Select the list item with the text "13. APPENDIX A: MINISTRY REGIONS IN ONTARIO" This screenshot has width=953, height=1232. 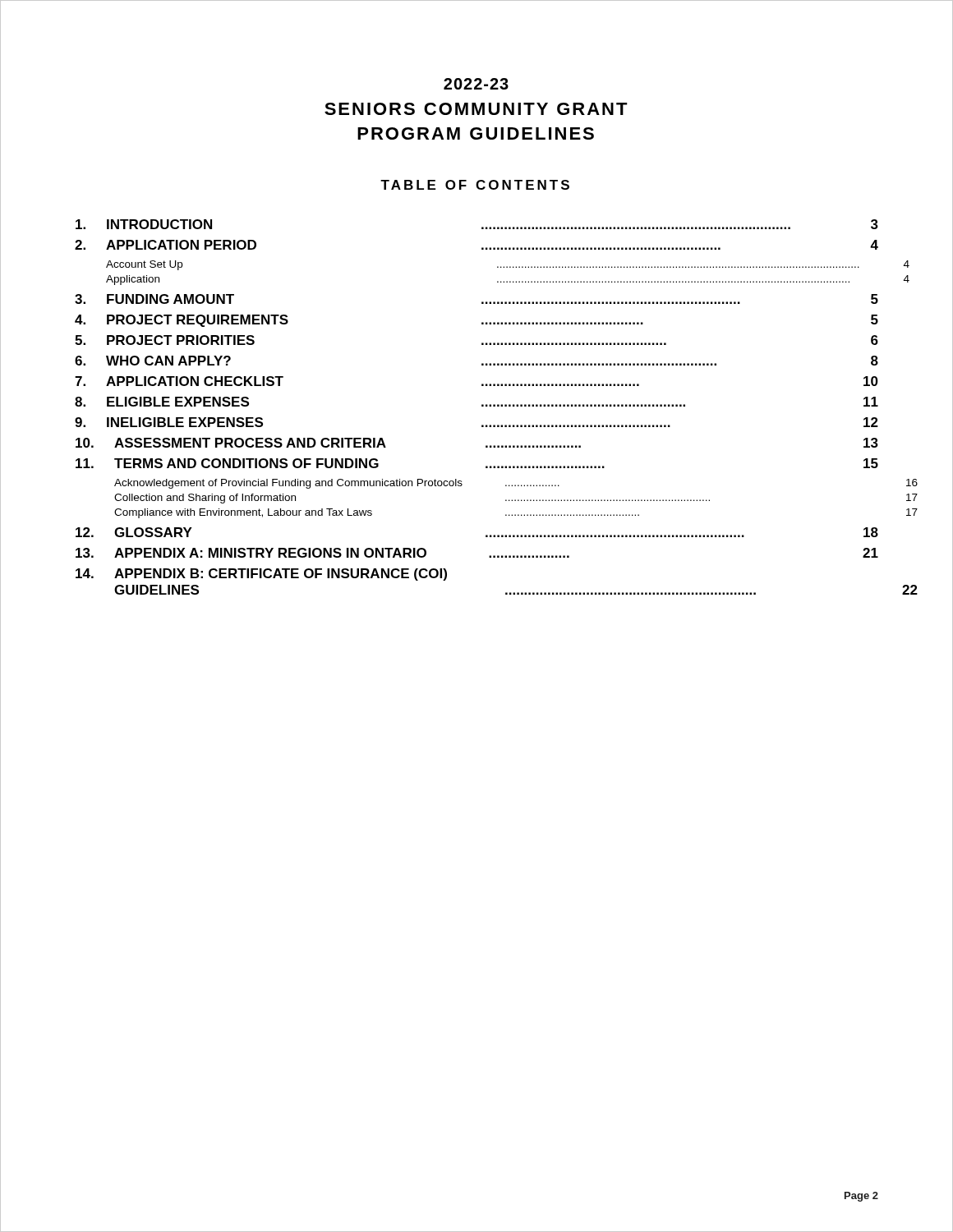click(260, 553)
